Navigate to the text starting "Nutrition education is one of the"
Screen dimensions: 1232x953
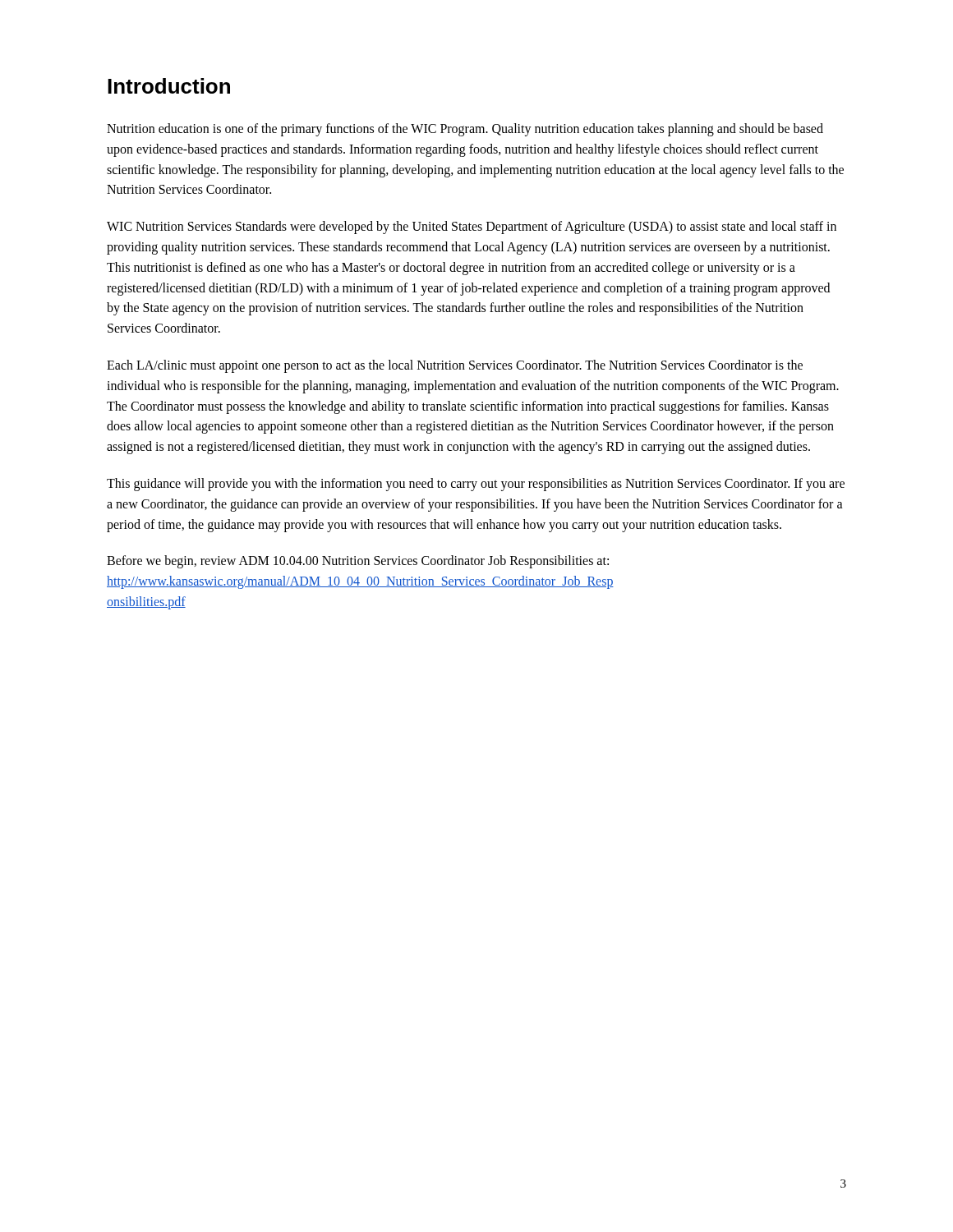[476, 159]
